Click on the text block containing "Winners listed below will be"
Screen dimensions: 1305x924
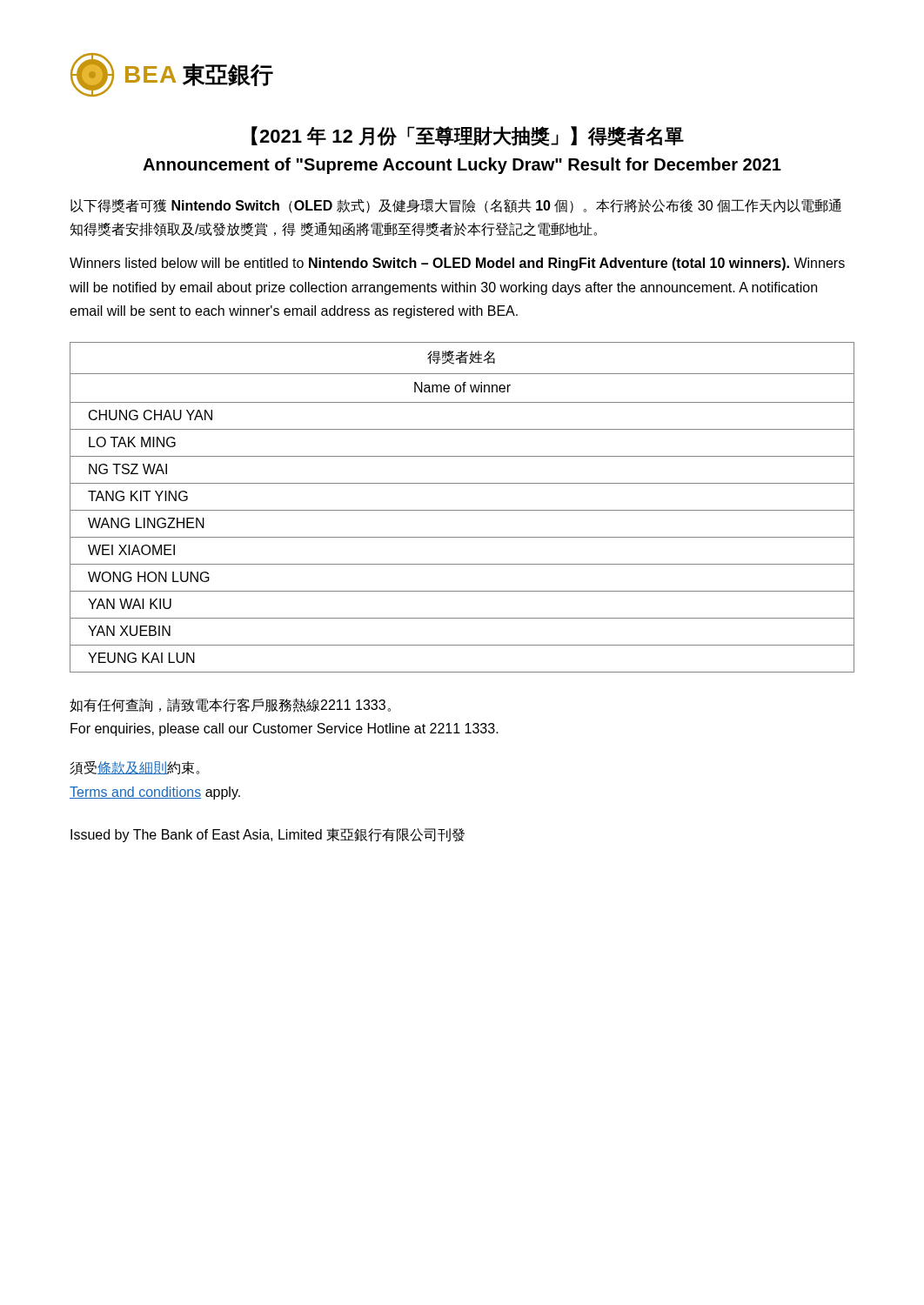point(457,287)
